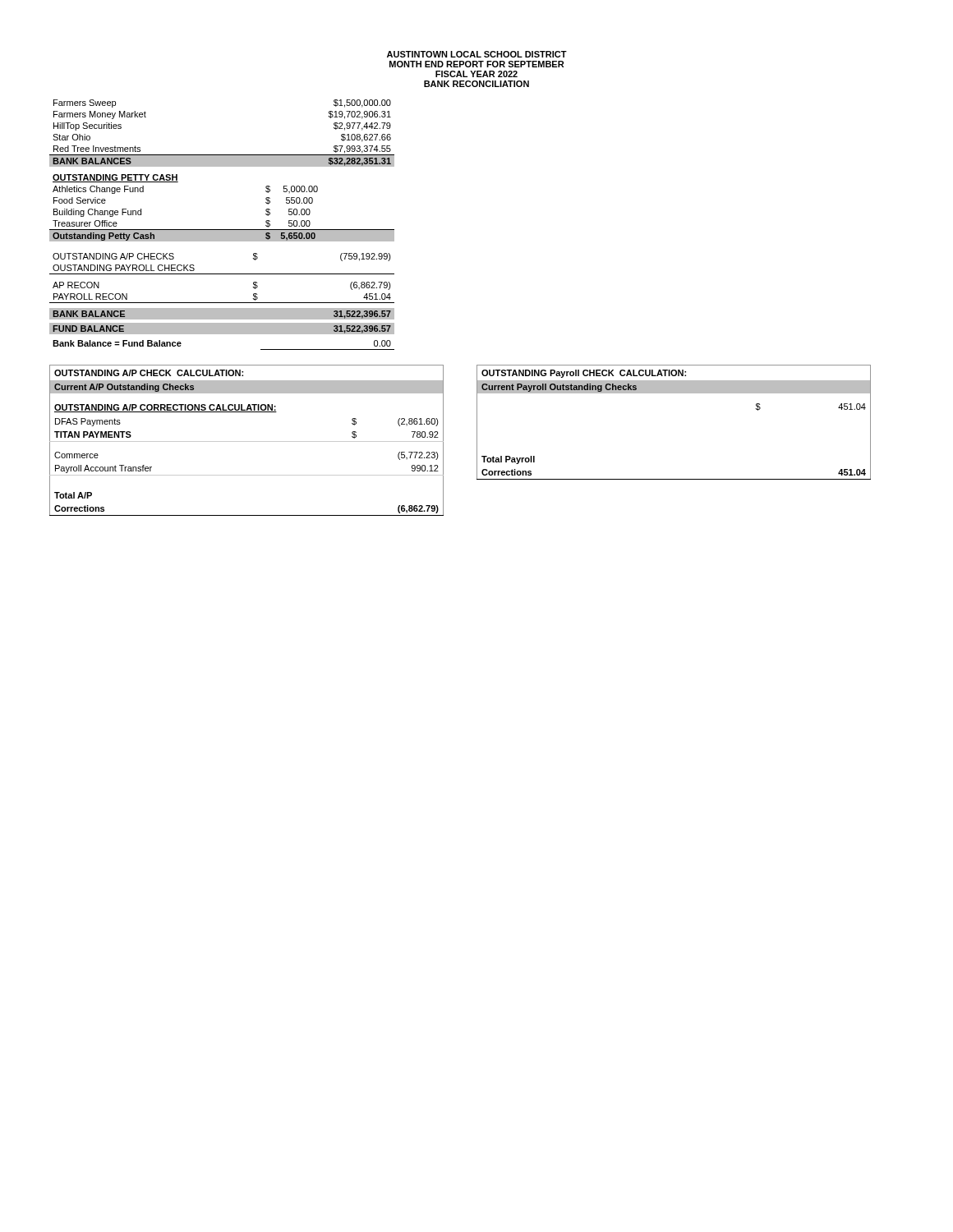Select the table that reads "FUND BALANCE"
953x1232 pixels.
tap(476, 329)
